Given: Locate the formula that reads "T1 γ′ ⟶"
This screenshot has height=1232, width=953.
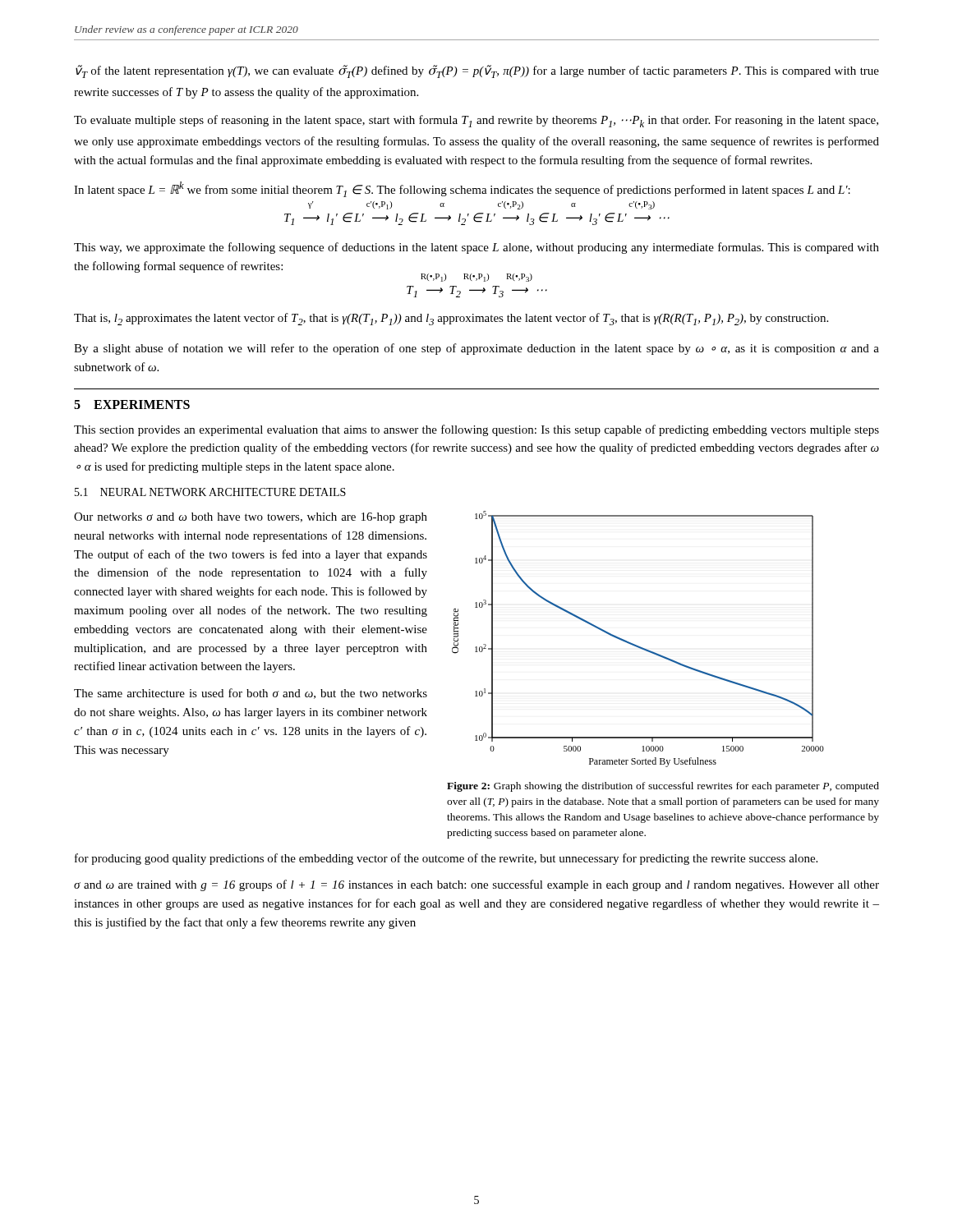Looking at the screenshot, I should pyautogui.click(x=476, y=219).
